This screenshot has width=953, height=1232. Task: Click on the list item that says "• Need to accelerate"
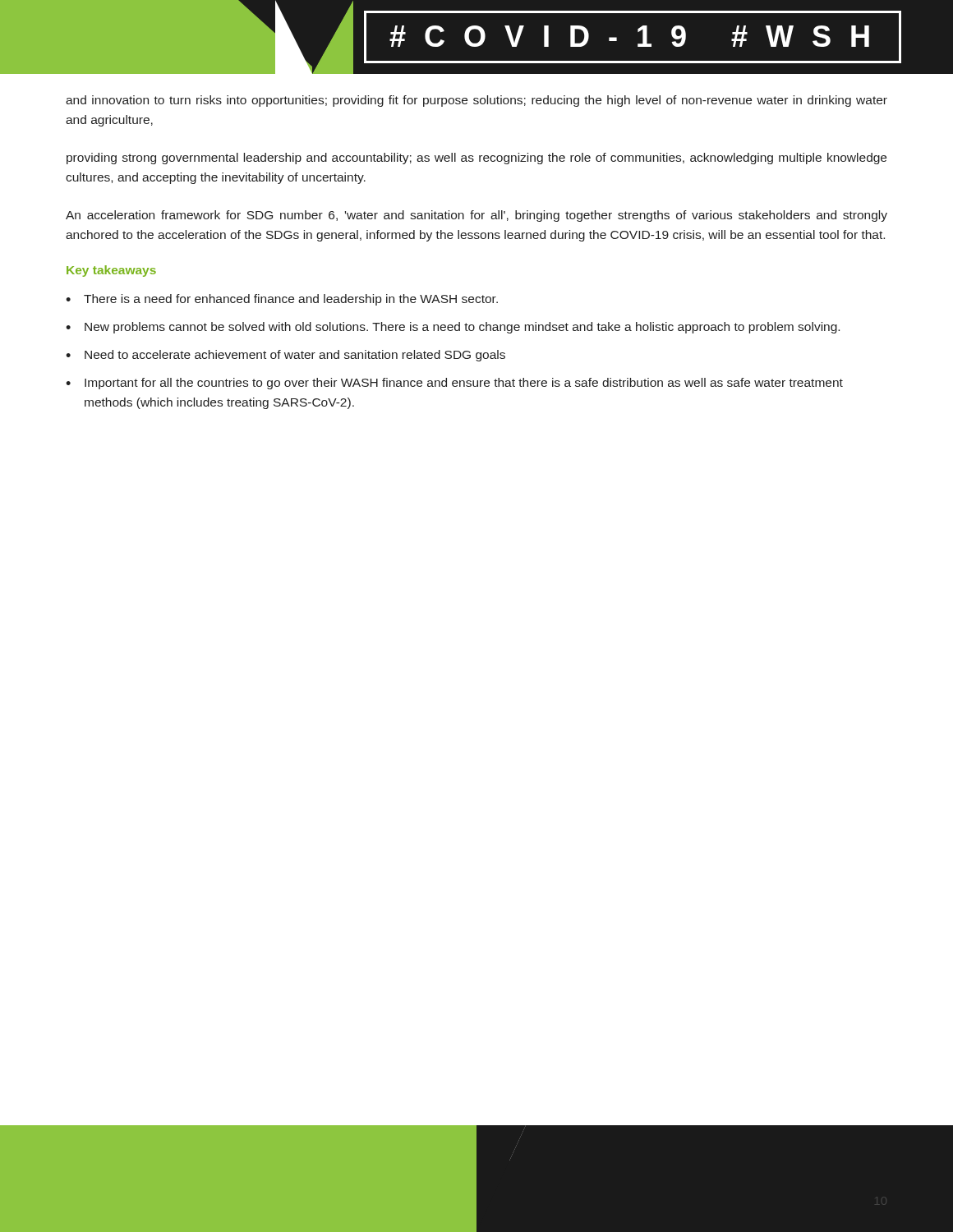pyautogui.click(x=476, y=356)
